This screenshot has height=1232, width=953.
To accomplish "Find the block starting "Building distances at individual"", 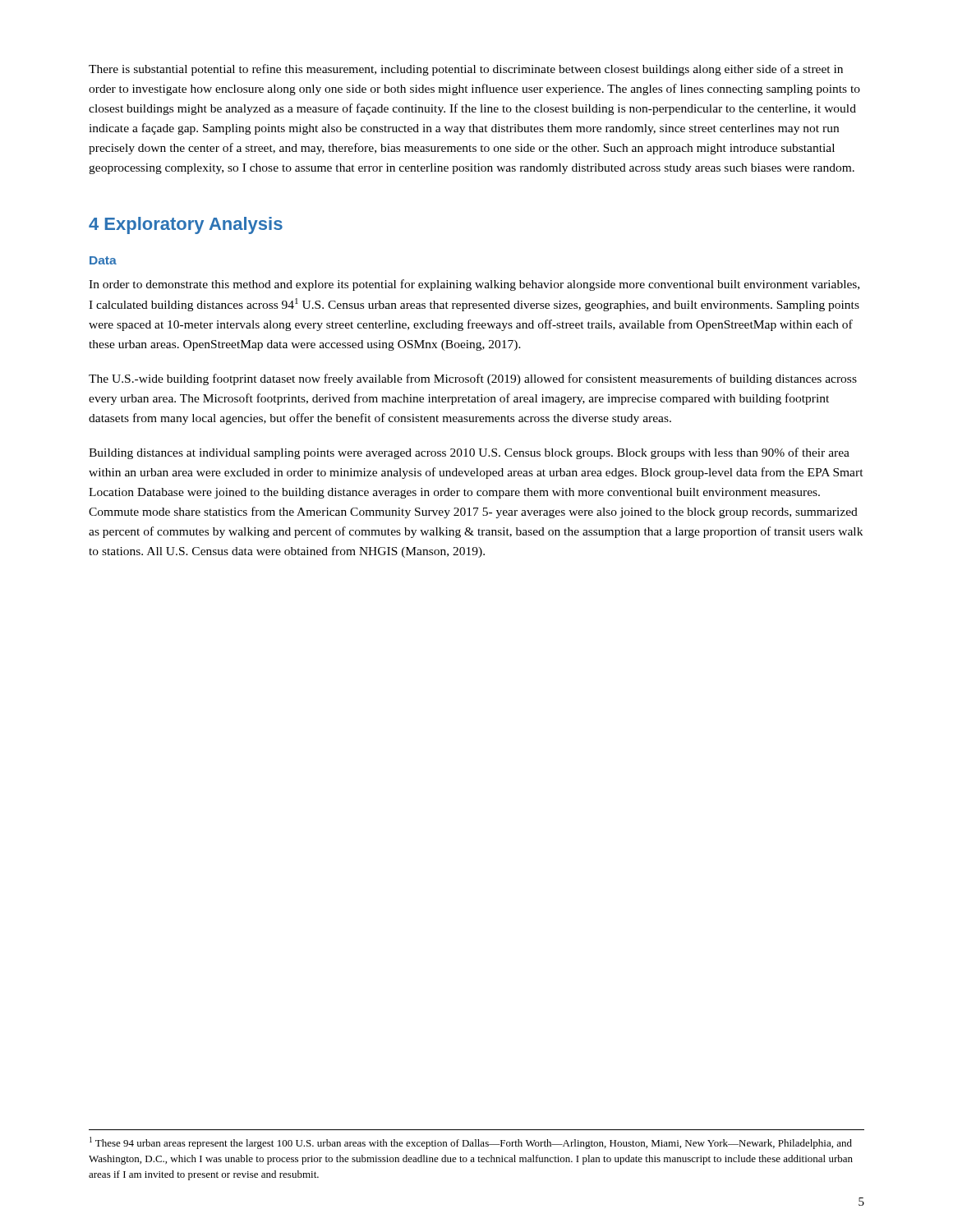I will (476, 502).
